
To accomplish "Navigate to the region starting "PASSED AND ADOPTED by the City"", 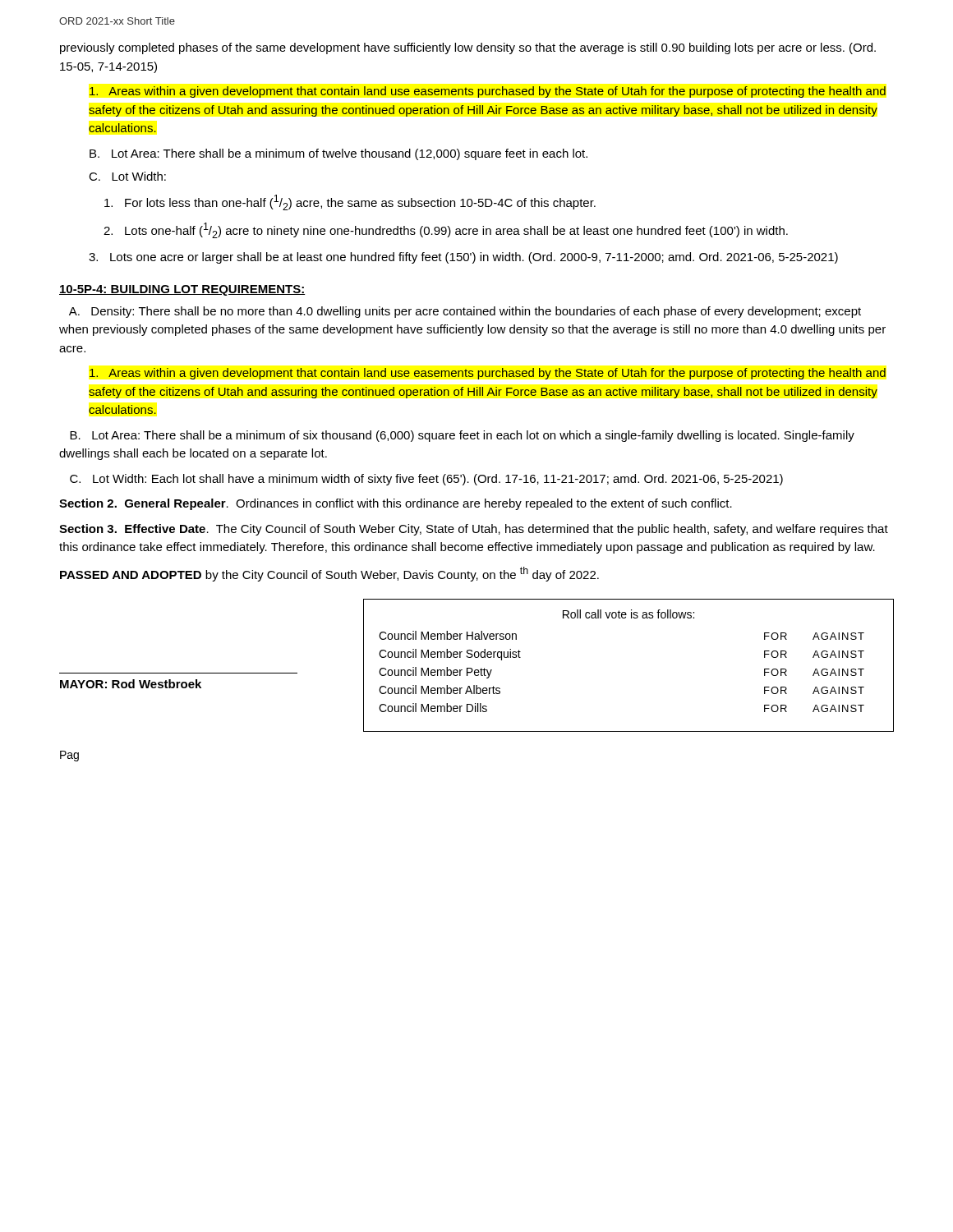I will pyautogui.click(x=476, y=573).
